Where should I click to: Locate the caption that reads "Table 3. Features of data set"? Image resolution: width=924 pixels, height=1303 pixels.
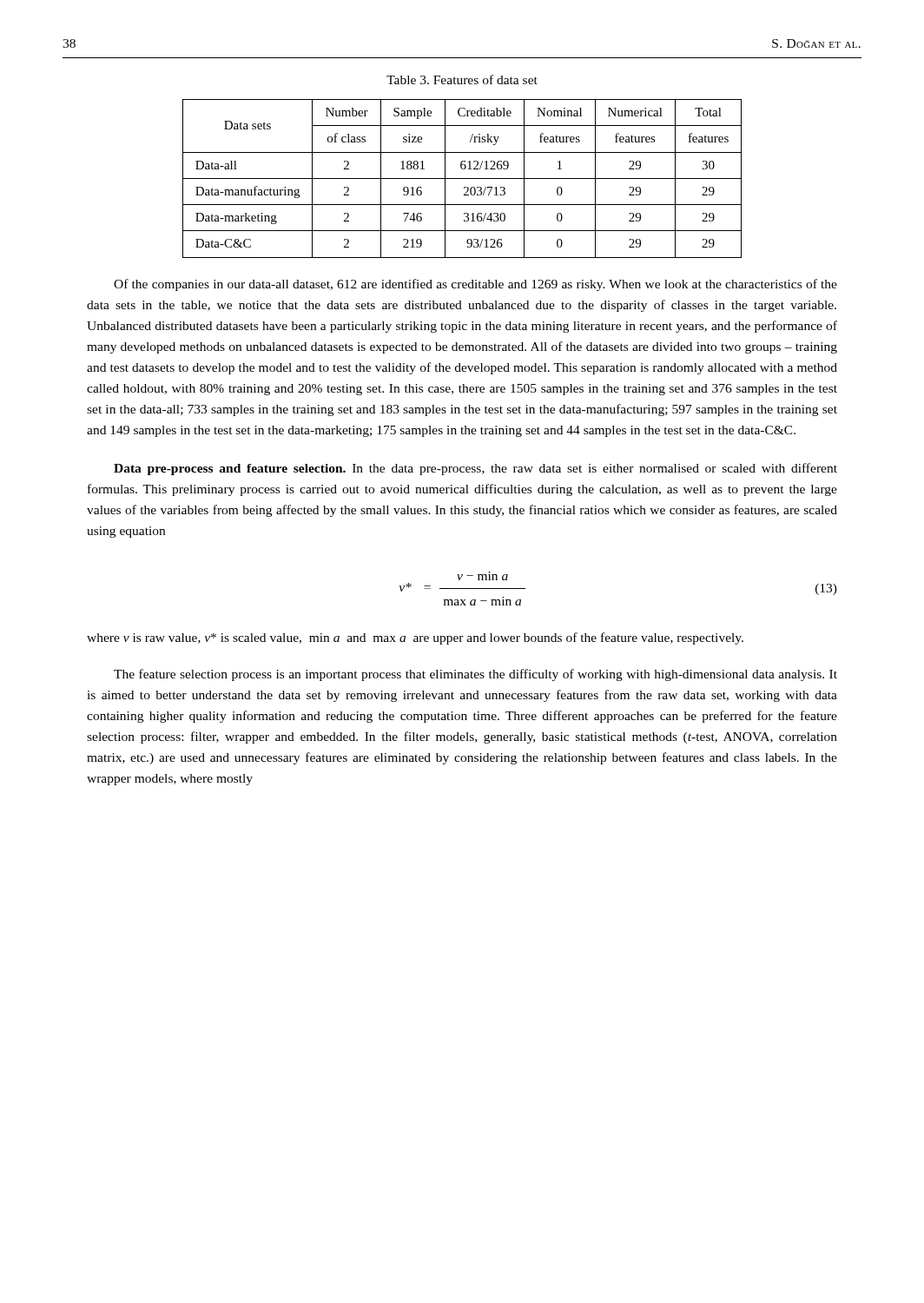click(462, 79)
